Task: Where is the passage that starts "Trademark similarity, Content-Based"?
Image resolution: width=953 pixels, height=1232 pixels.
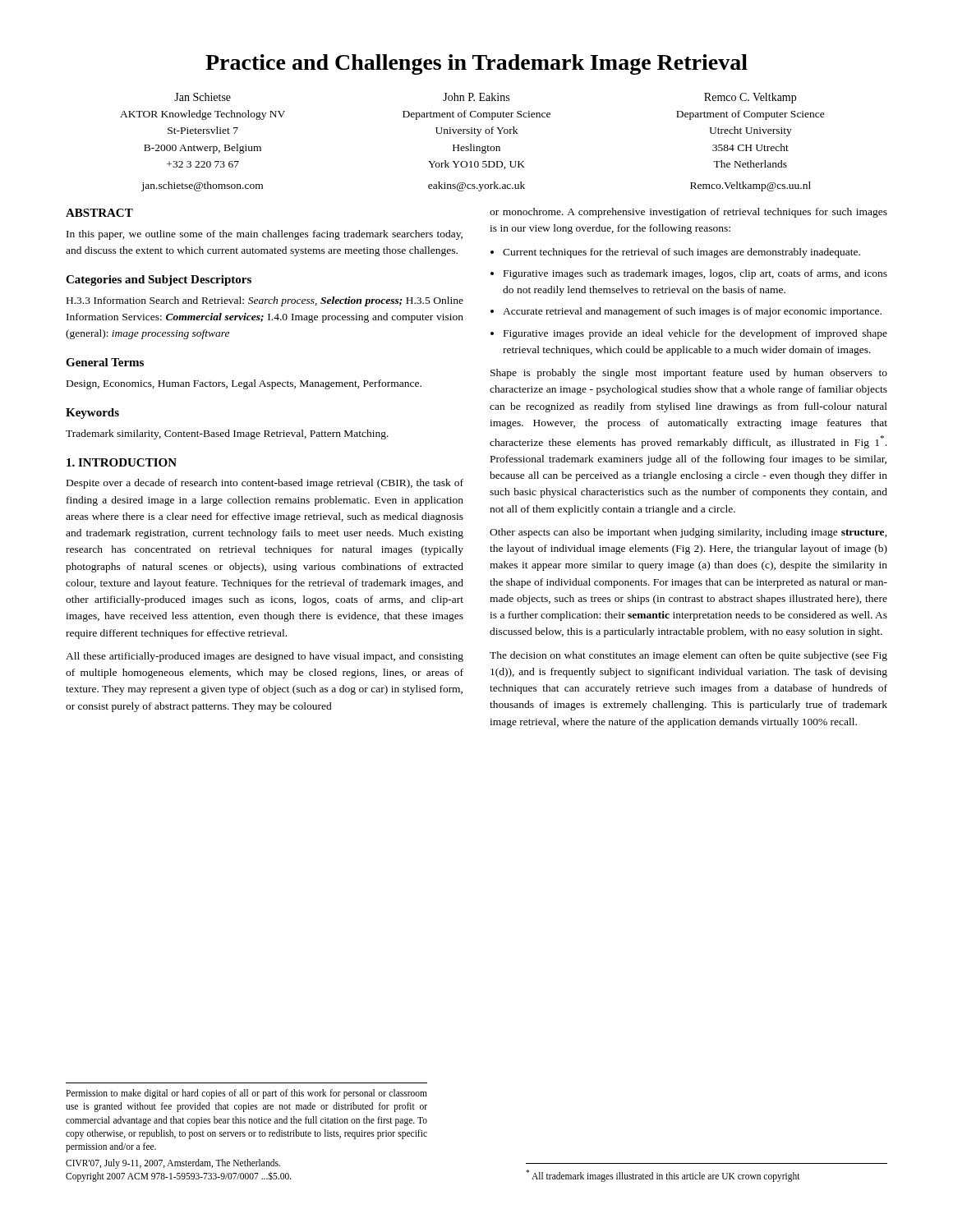Action: [265, 433]
